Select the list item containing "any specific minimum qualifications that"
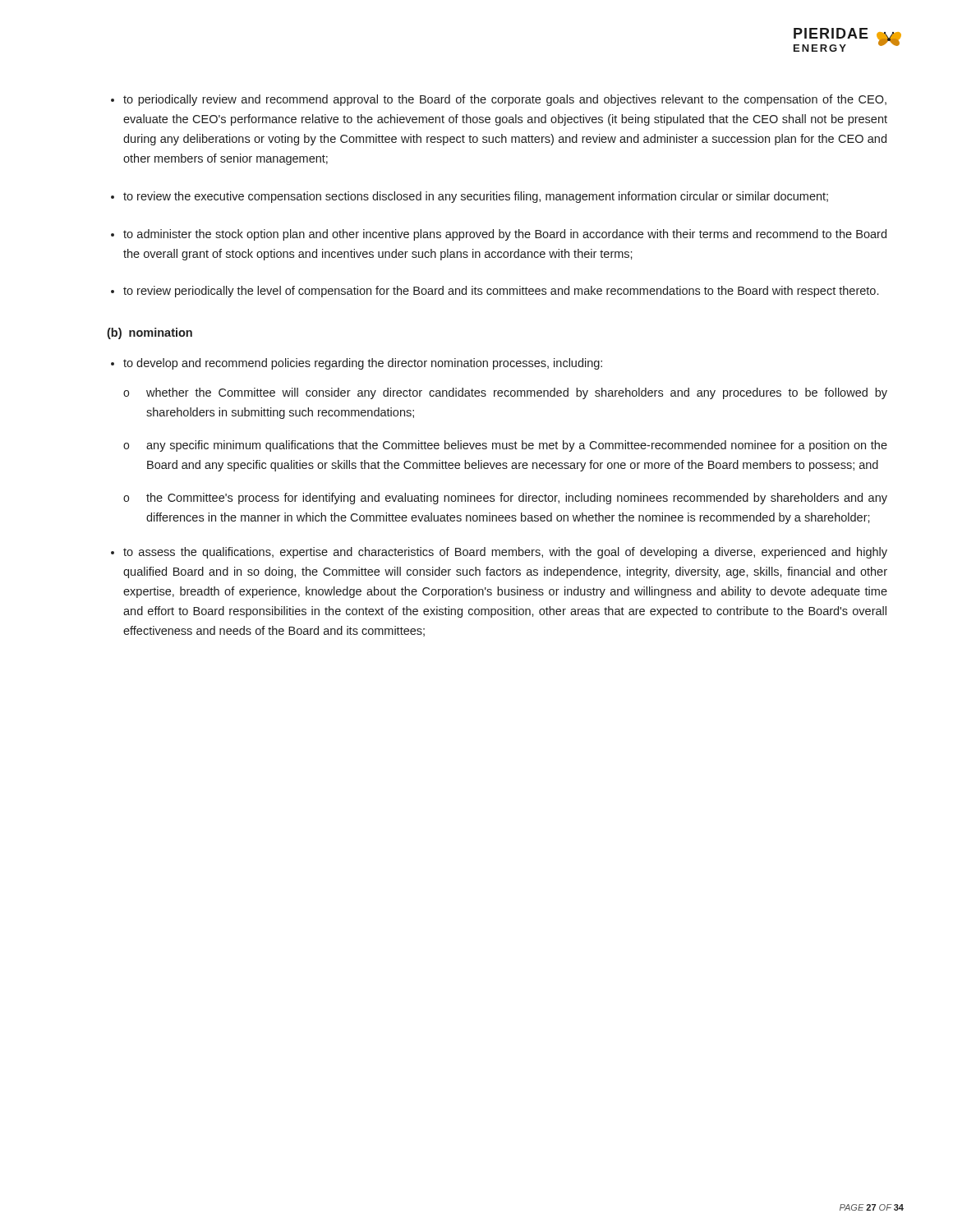 click(x=517, y=455)
